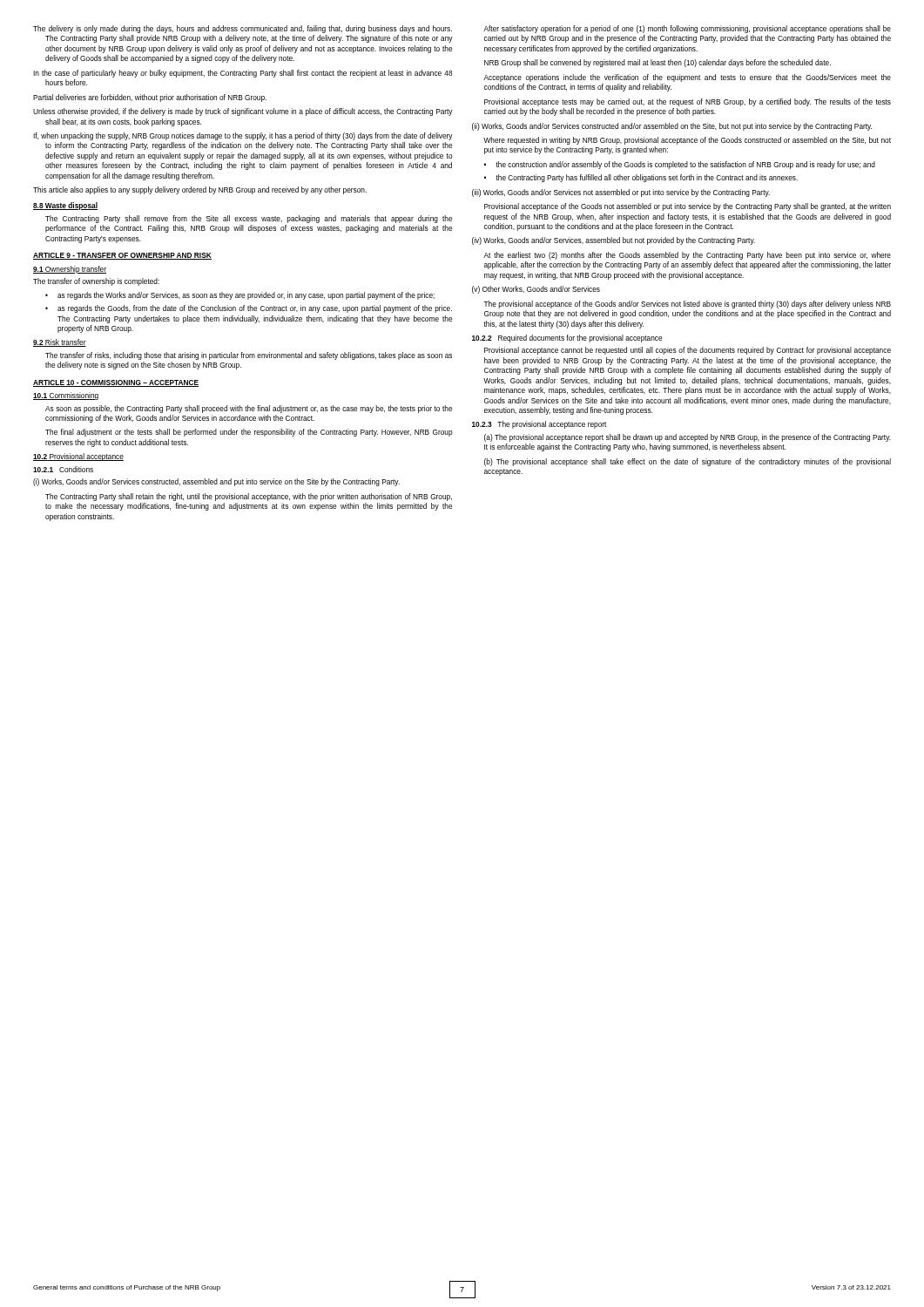Screen dimensions: 1307x924
Task: Locate the block of text that opens with "Unless otherwise provided,"
Action: (243, 117)
